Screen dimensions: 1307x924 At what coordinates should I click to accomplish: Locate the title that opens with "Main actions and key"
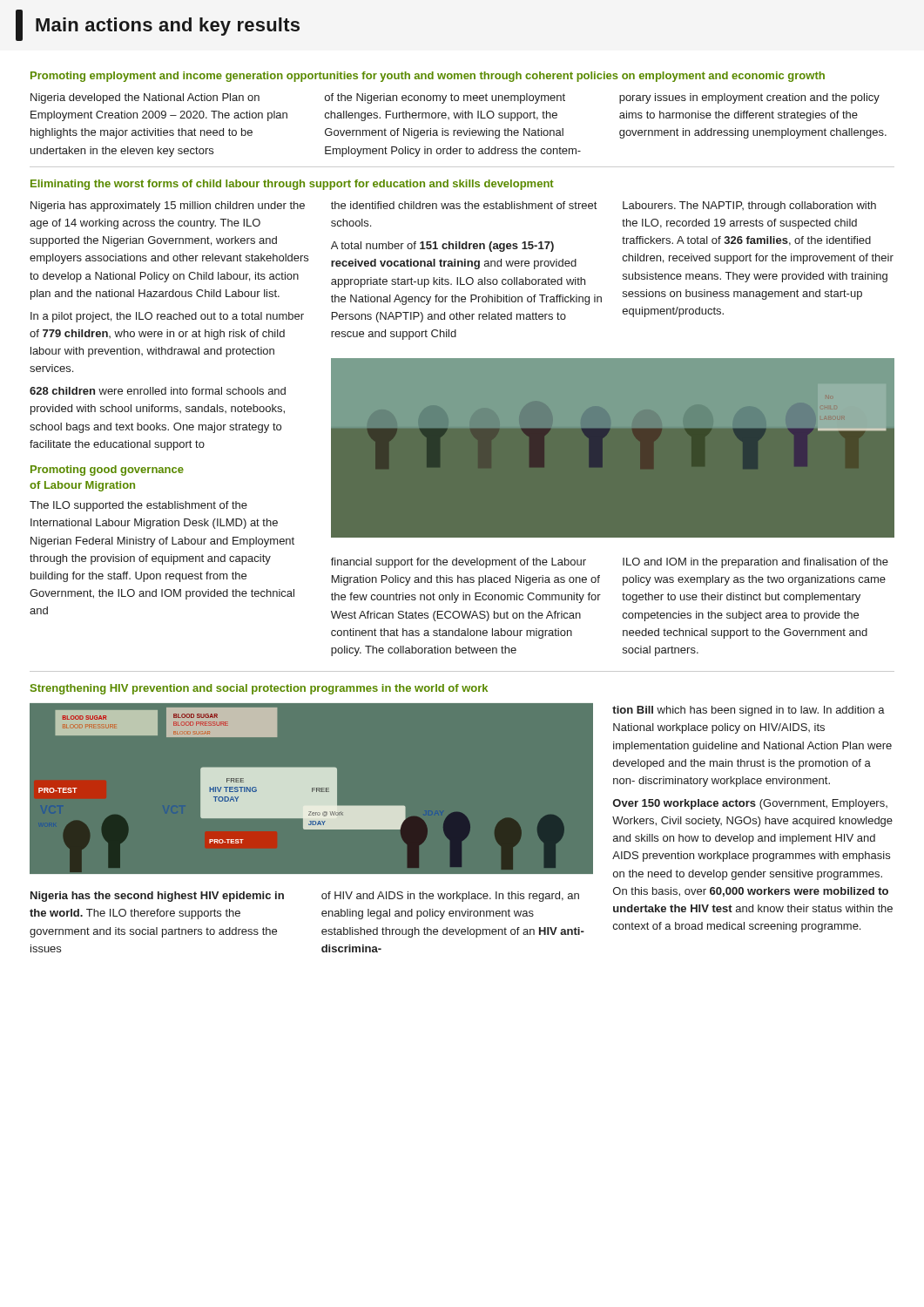click(x=168, y=25)
